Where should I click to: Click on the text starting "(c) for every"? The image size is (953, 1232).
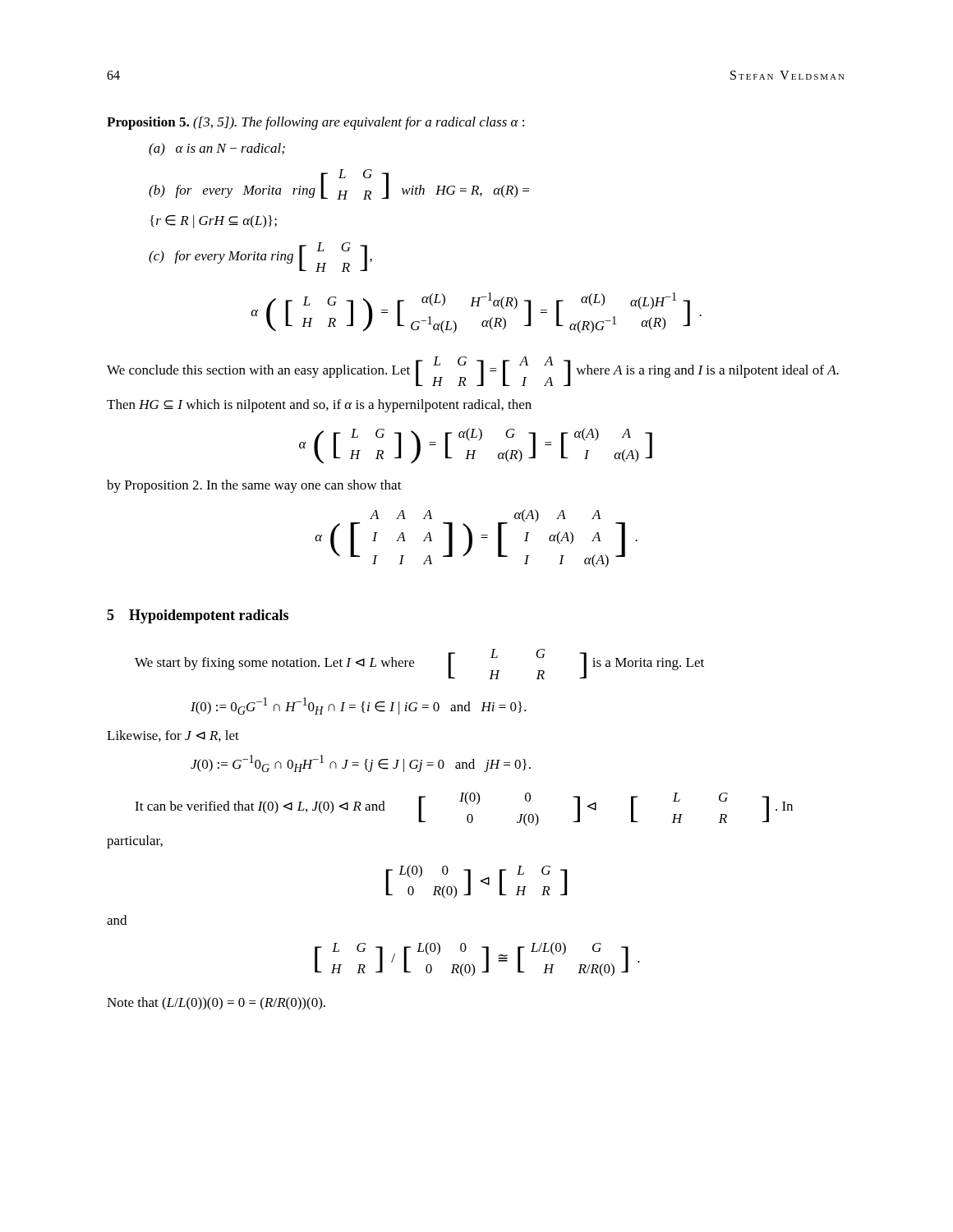(261, 257)
